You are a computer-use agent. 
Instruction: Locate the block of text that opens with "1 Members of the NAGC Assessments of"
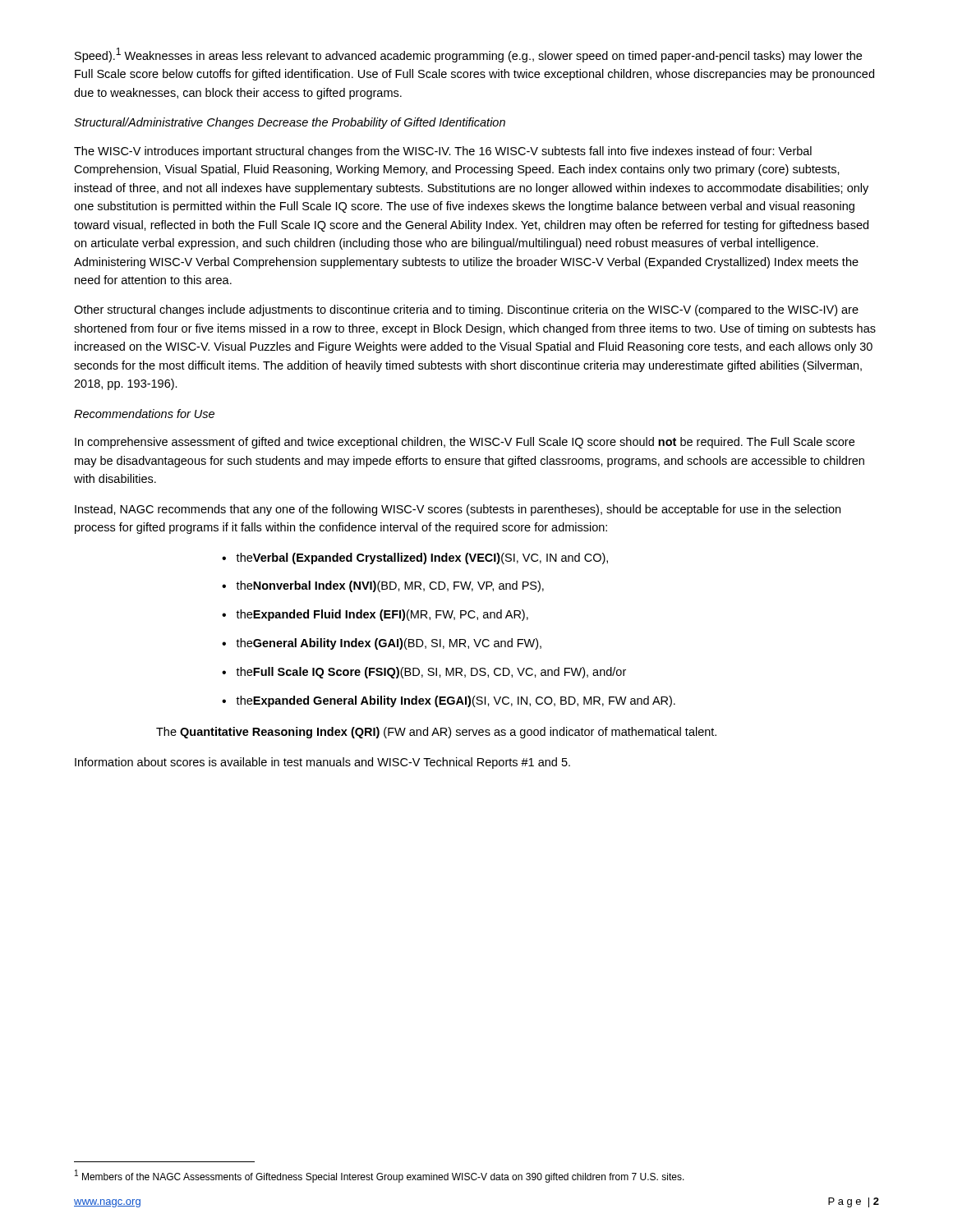(379, 1176)
